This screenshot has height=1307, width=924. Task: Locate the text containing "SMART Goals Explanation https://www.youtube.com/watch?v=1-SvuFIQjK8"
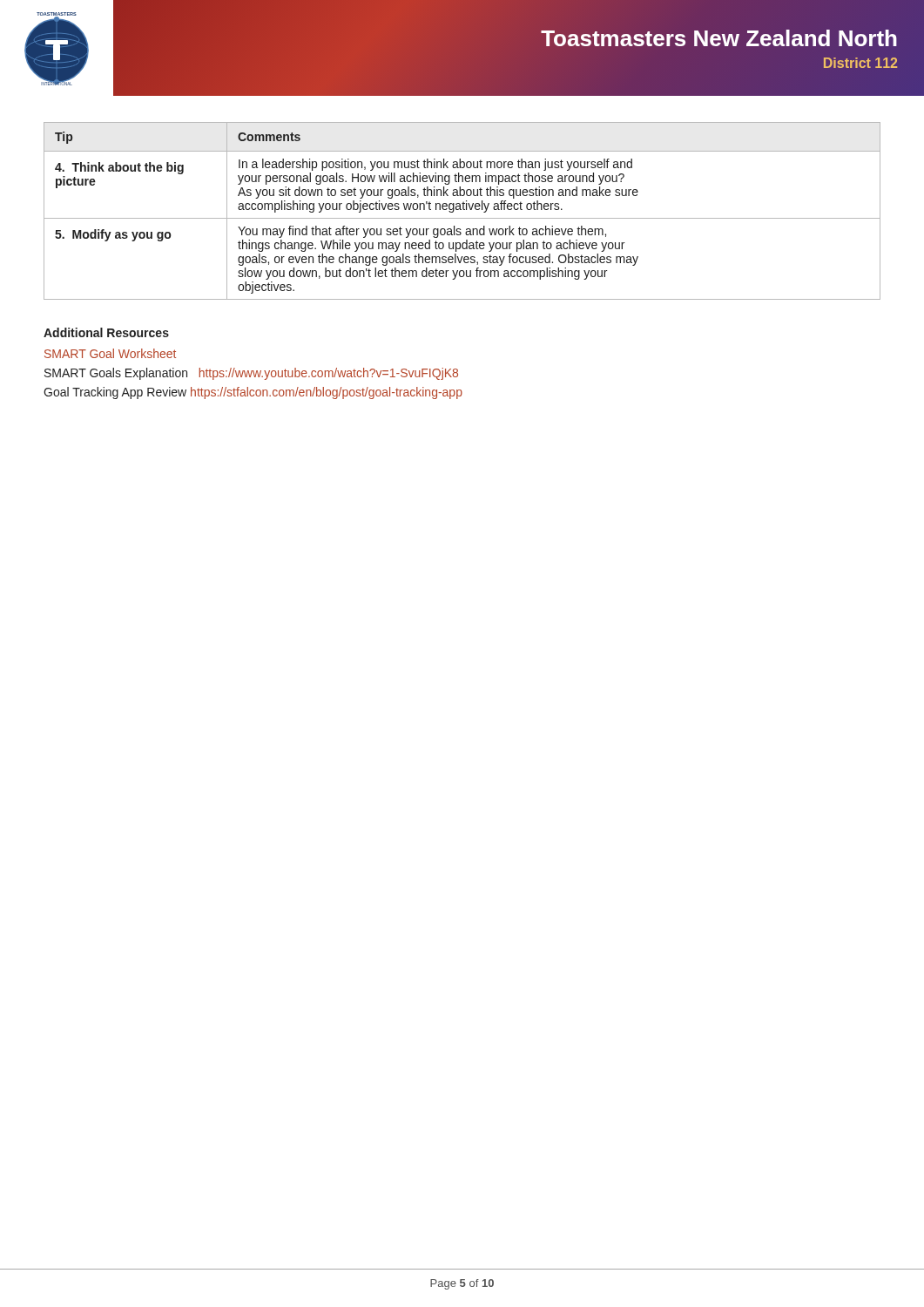click(x=251, y=373)
